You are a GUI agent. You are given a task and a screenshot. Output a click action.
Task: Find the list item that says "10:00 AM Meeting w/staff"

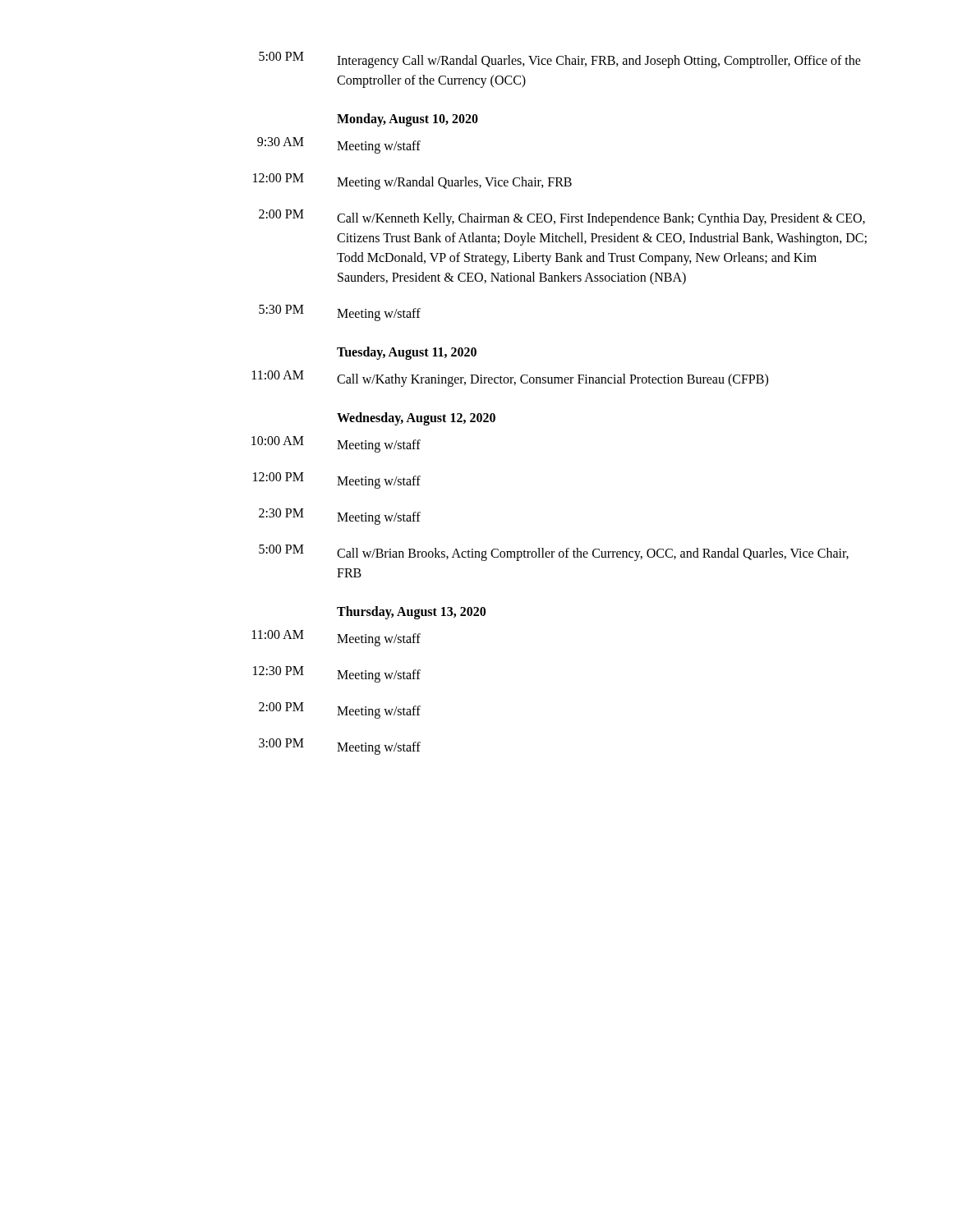coord(336,444)
